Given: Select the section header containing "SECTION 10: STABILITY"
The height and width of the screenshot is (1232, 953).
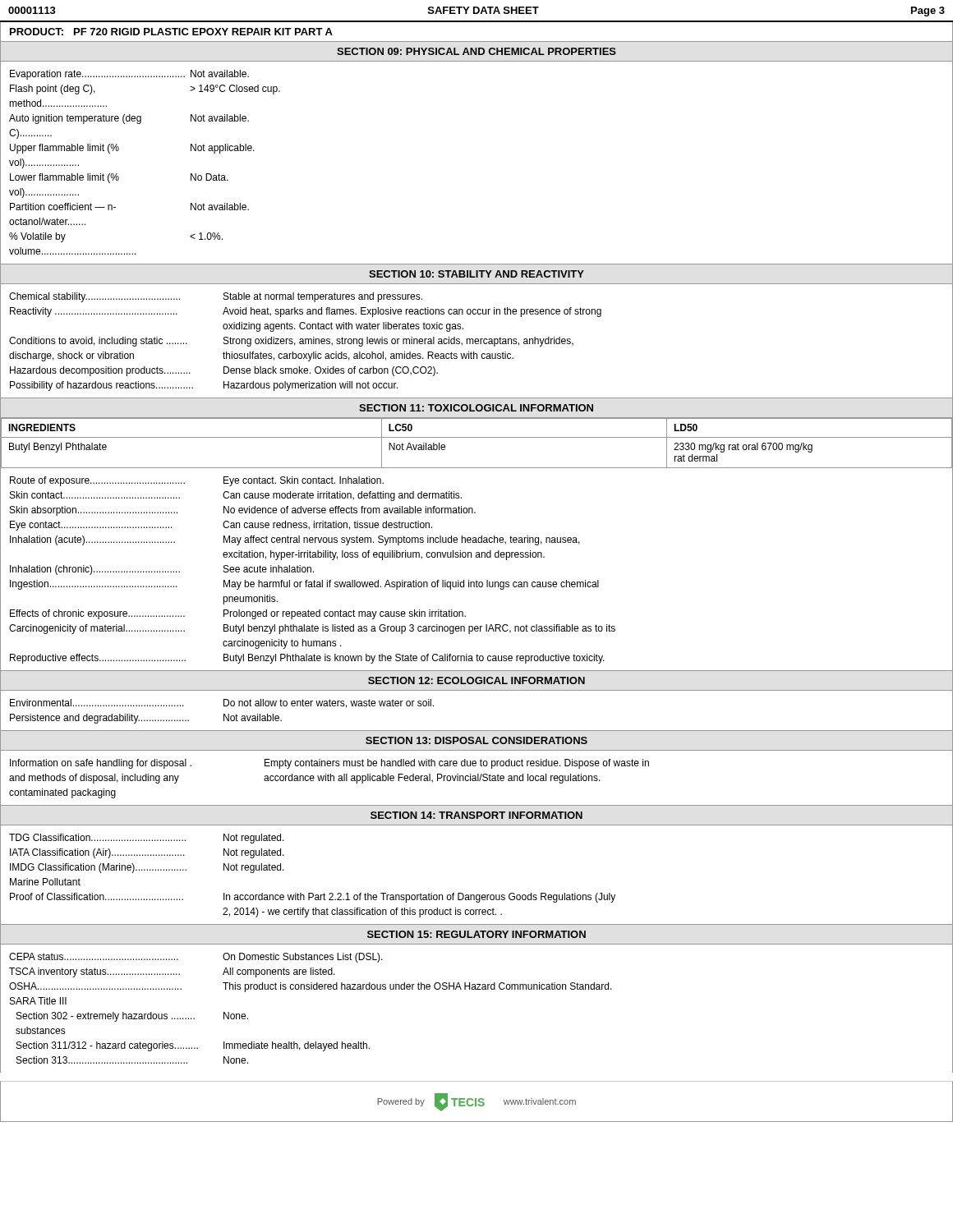Looking at the screenshot, I should [x=476, y=274].
